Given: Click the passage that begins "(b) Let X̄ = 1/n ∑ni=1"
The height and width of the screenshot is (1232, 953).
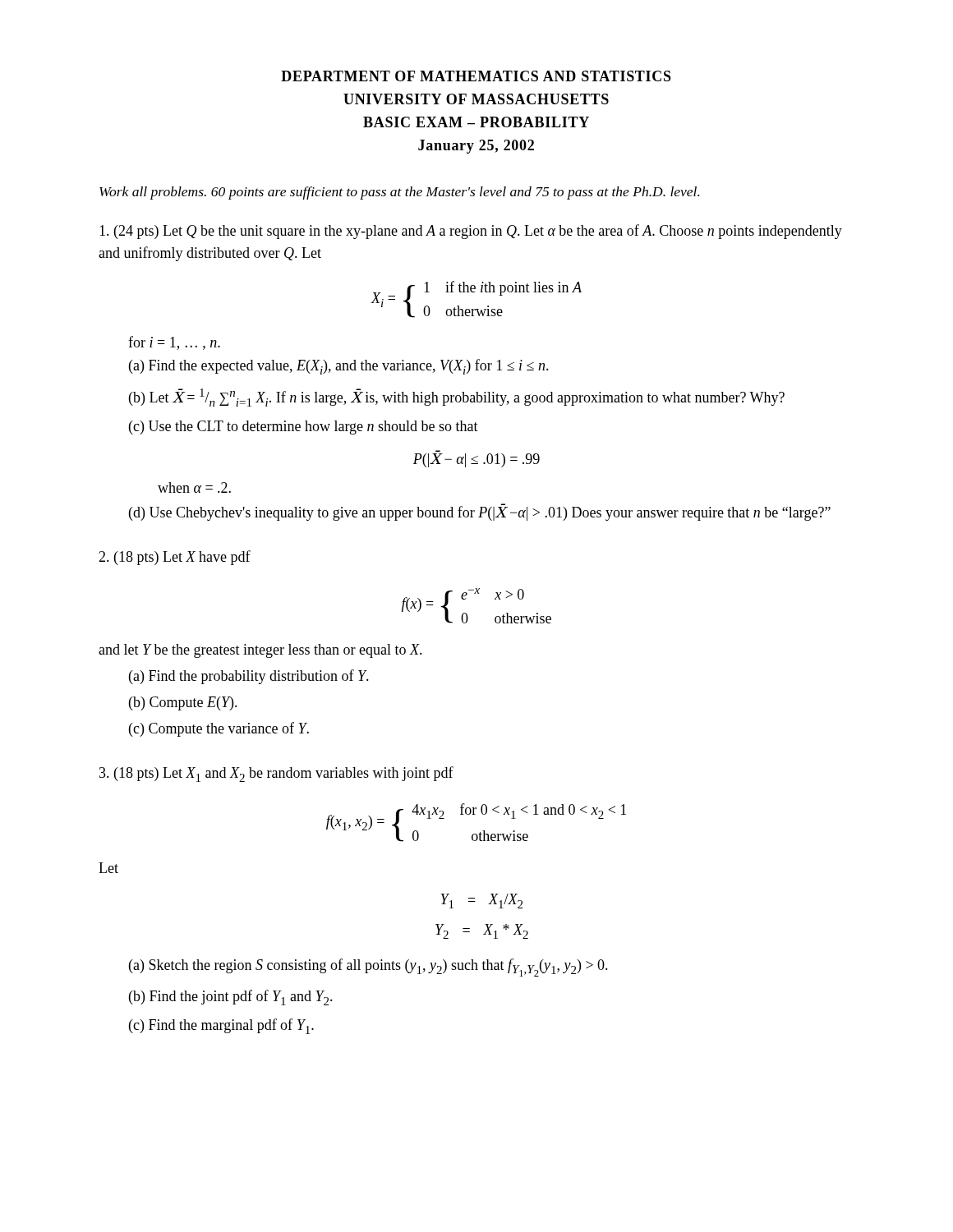Looking at the screenshot, I should (x=457, y=398).
